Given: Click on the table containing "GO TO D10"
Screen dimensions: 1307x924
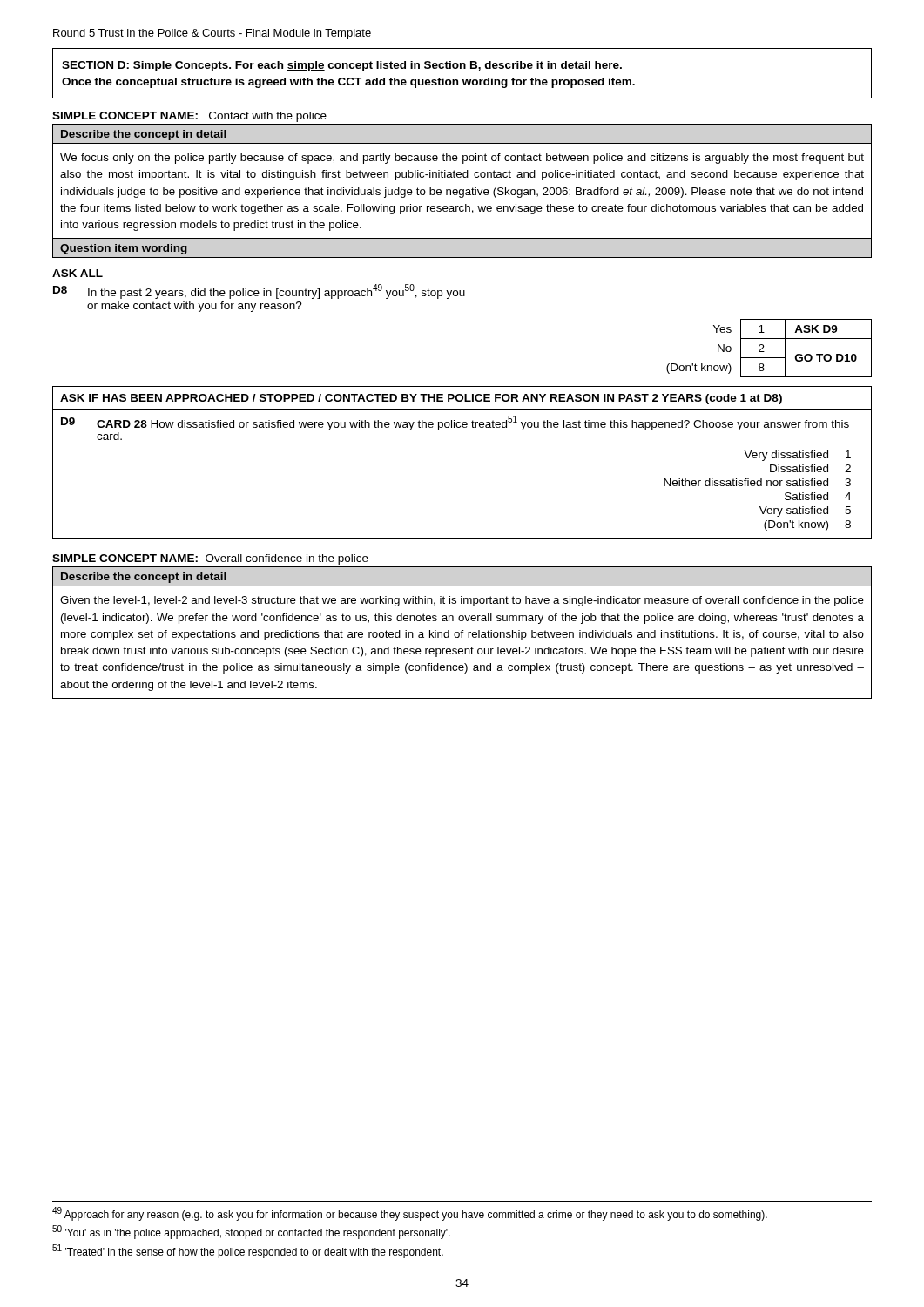Looking at the screenshot, I should (462, 348).
